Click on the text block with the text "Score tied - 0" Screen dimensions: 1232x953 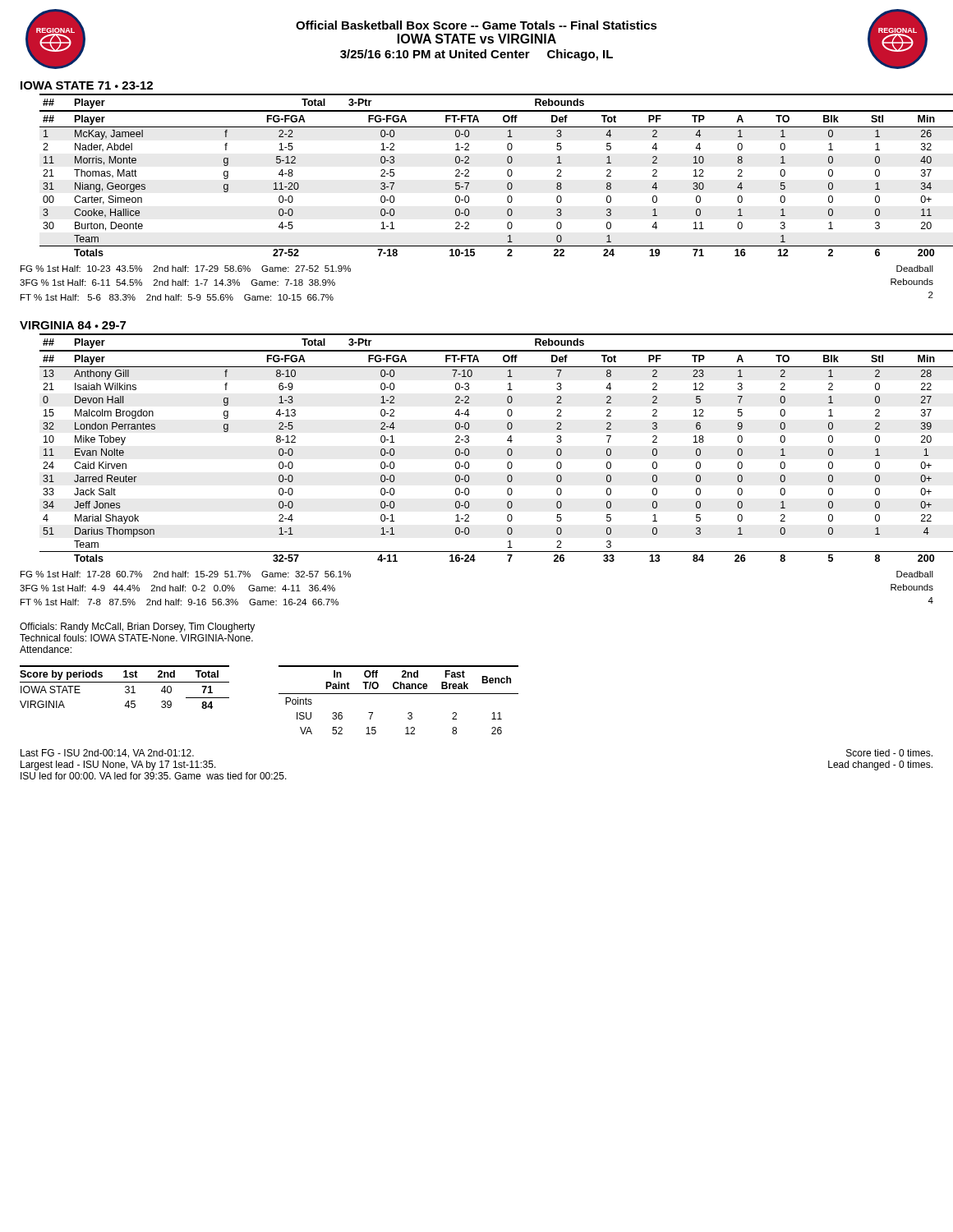[880, 758]
